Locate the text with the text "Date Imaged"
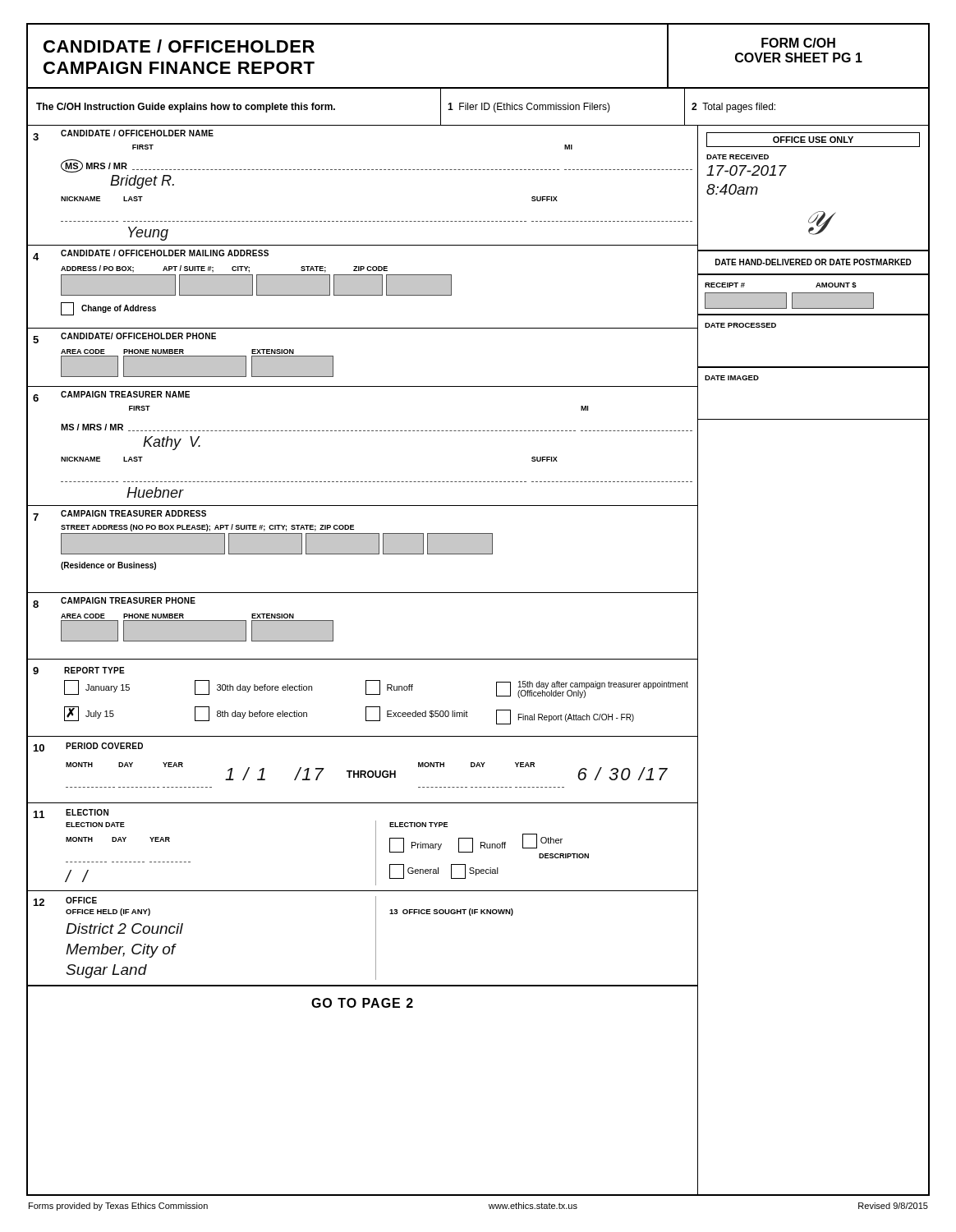Image resolution: width=956 pixels, height=1232 pixels. pos(732,377)
